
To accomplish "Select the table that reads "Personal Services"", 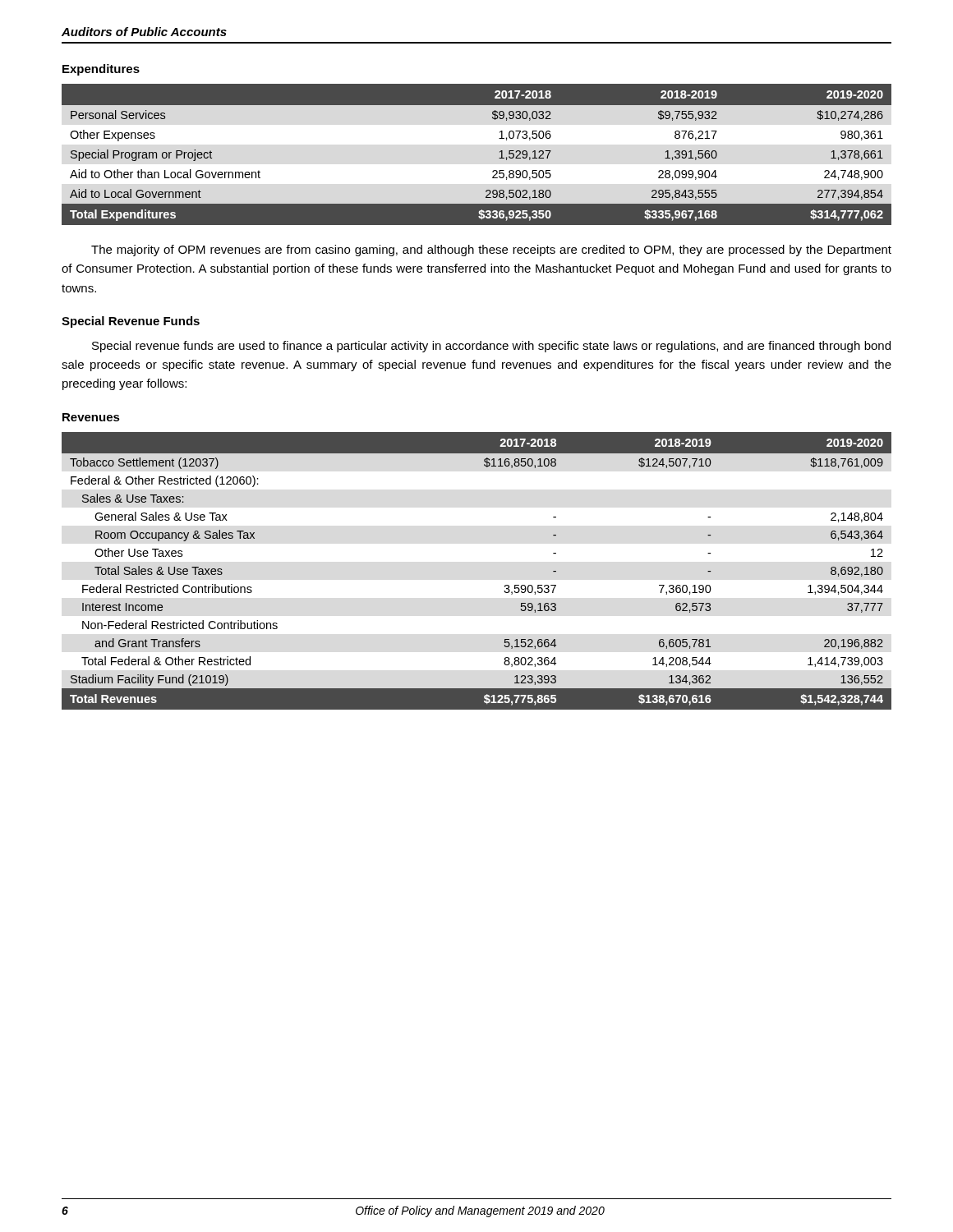I will (x=476, y=154).
